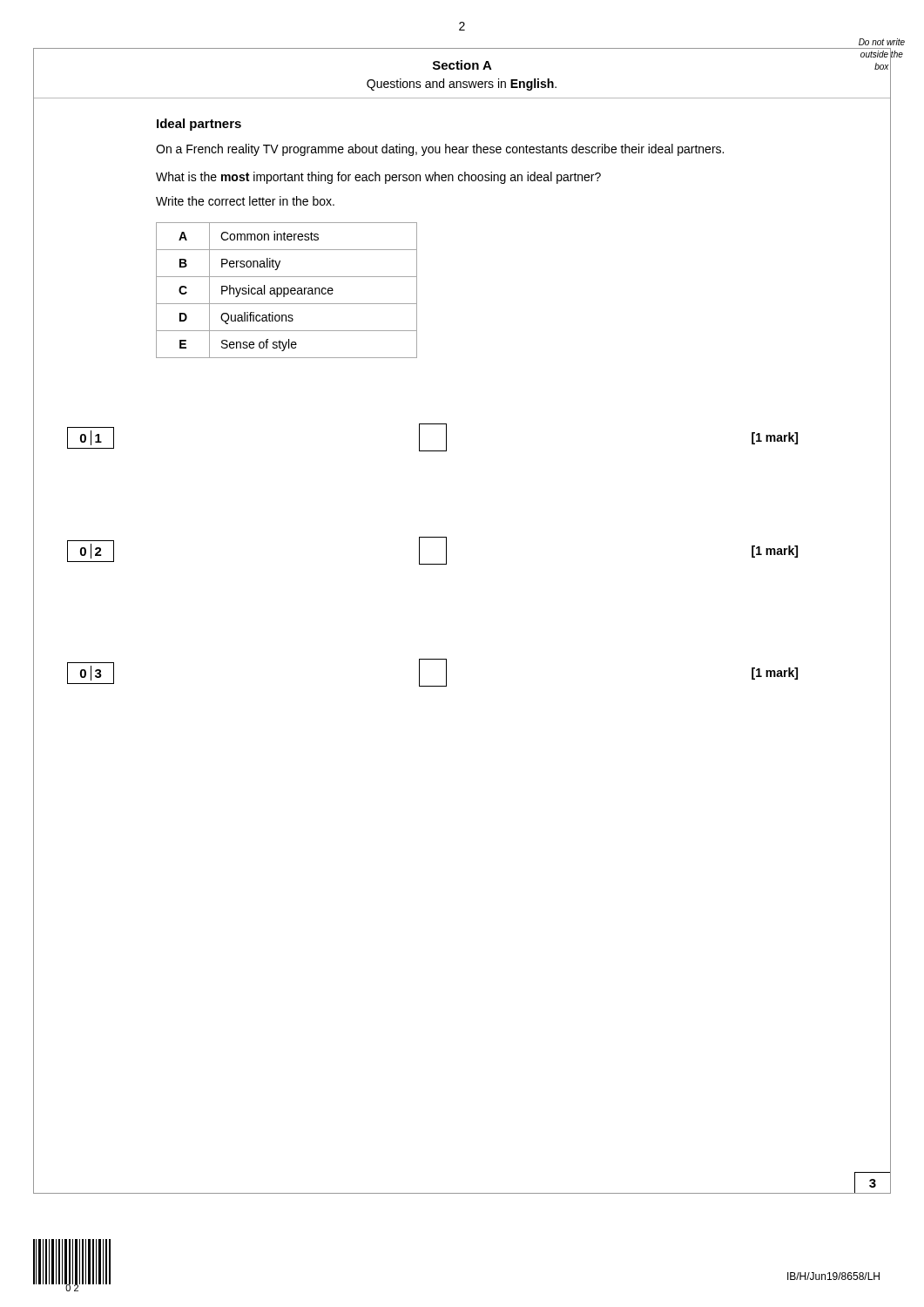924x1307 pixels.
Task: Click on the element starting "Write the correct letter in the box."
Action: 246,201
